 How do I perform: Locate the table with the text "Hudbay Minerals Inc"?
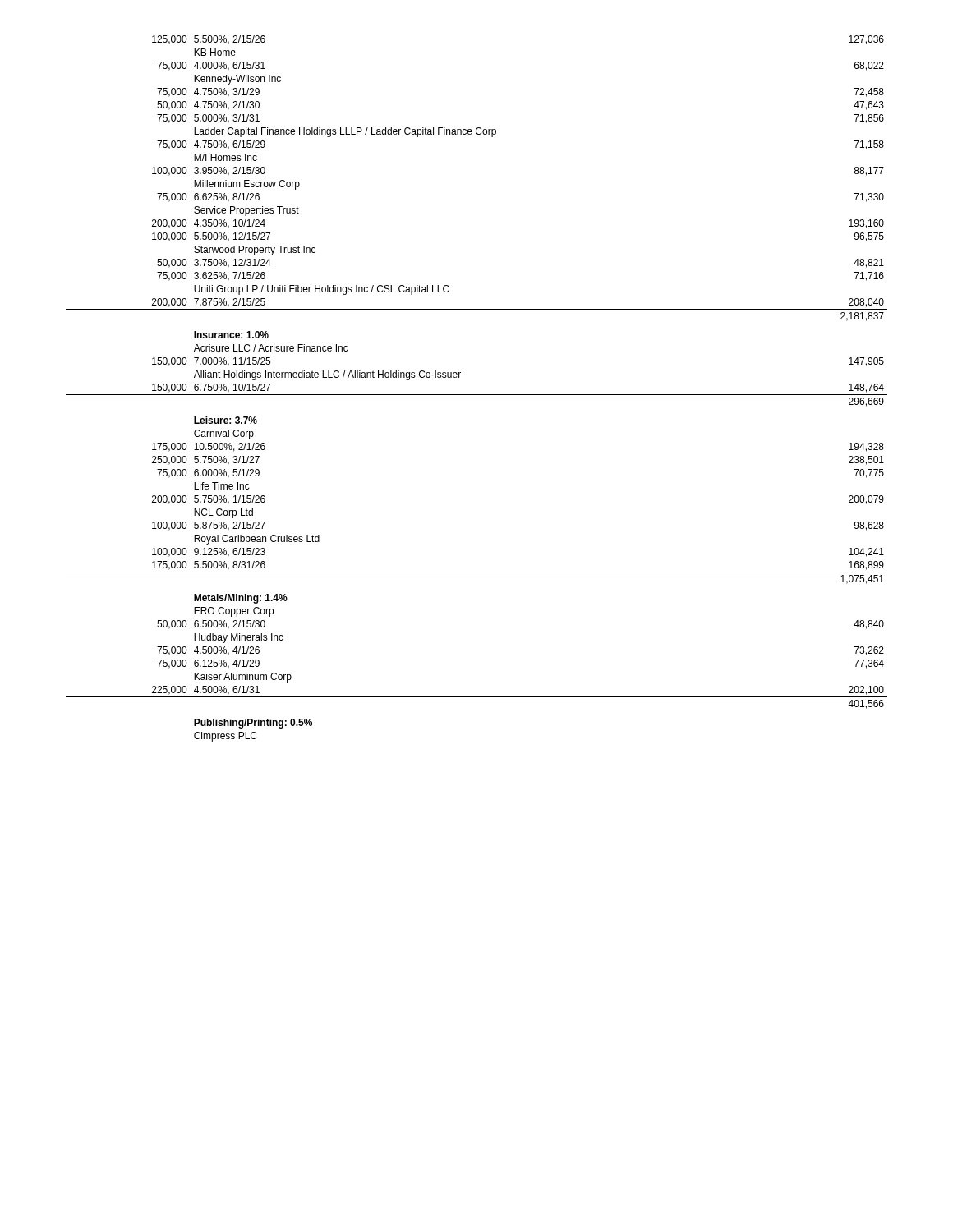click(x=476, y=388)
